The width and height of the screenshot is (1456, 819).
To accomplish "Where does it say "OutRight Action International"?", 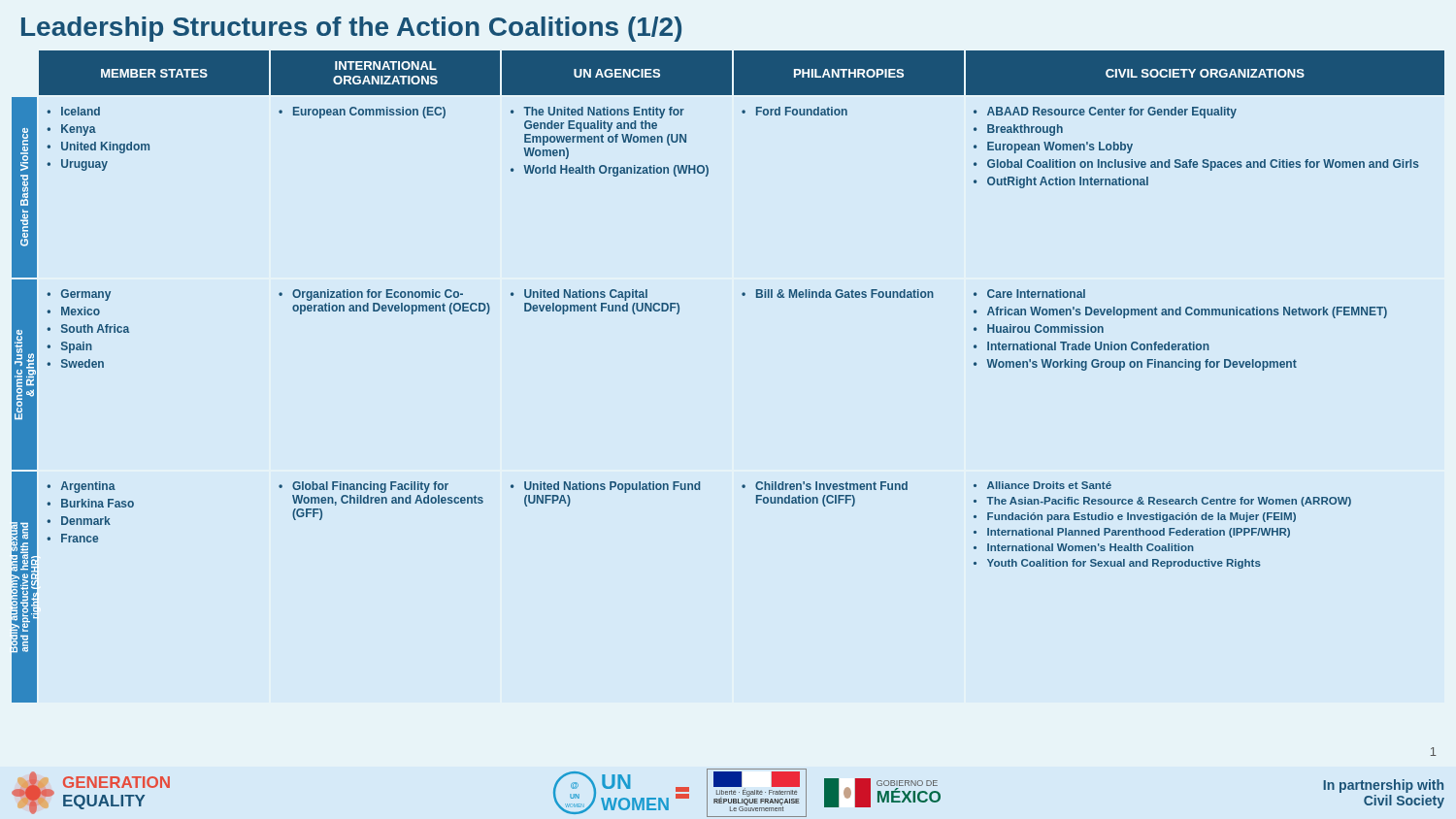I will (1068, 181).
